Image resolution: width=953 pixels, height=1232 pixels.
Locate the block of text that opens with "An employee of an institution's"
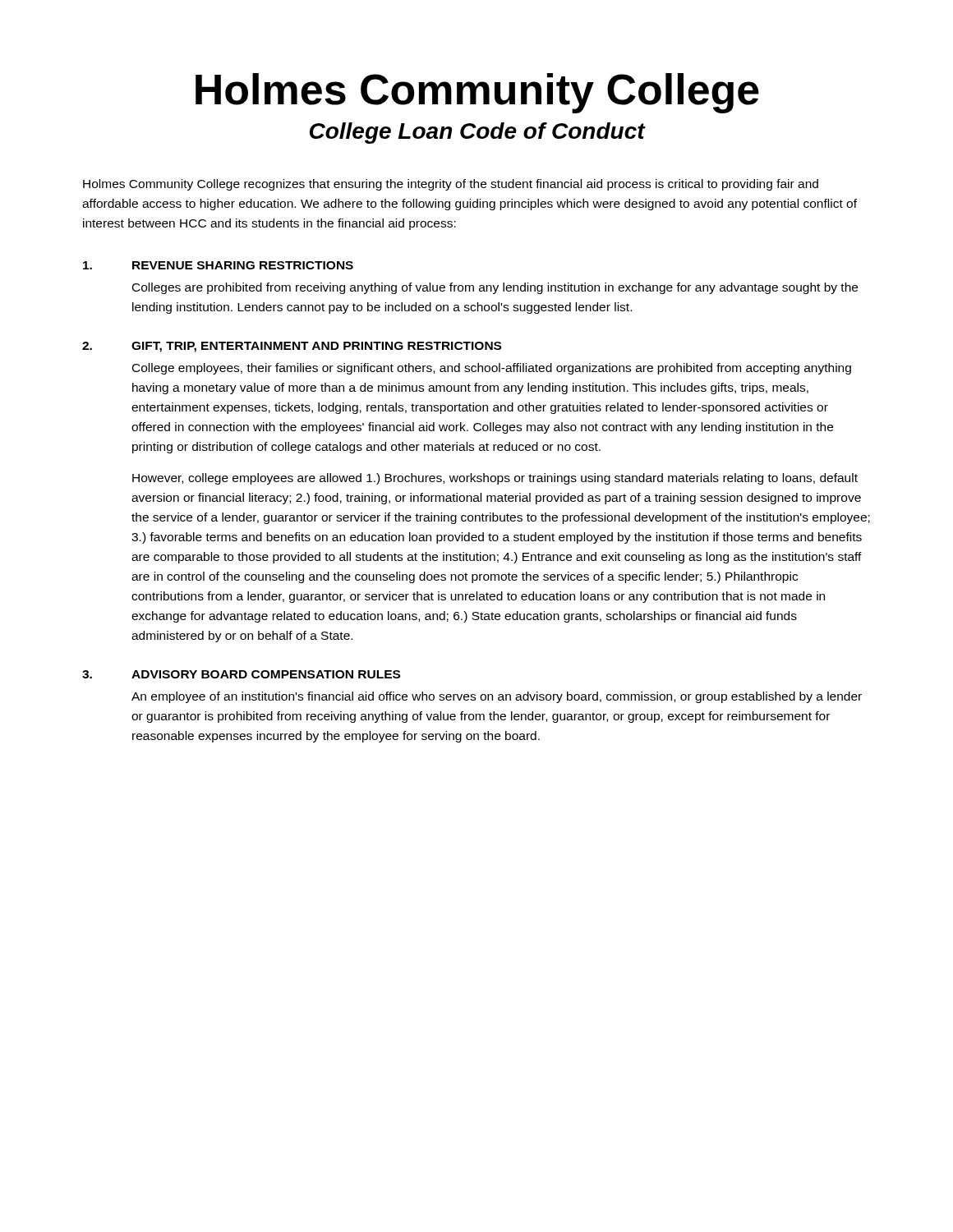click(x=501, y=716)
